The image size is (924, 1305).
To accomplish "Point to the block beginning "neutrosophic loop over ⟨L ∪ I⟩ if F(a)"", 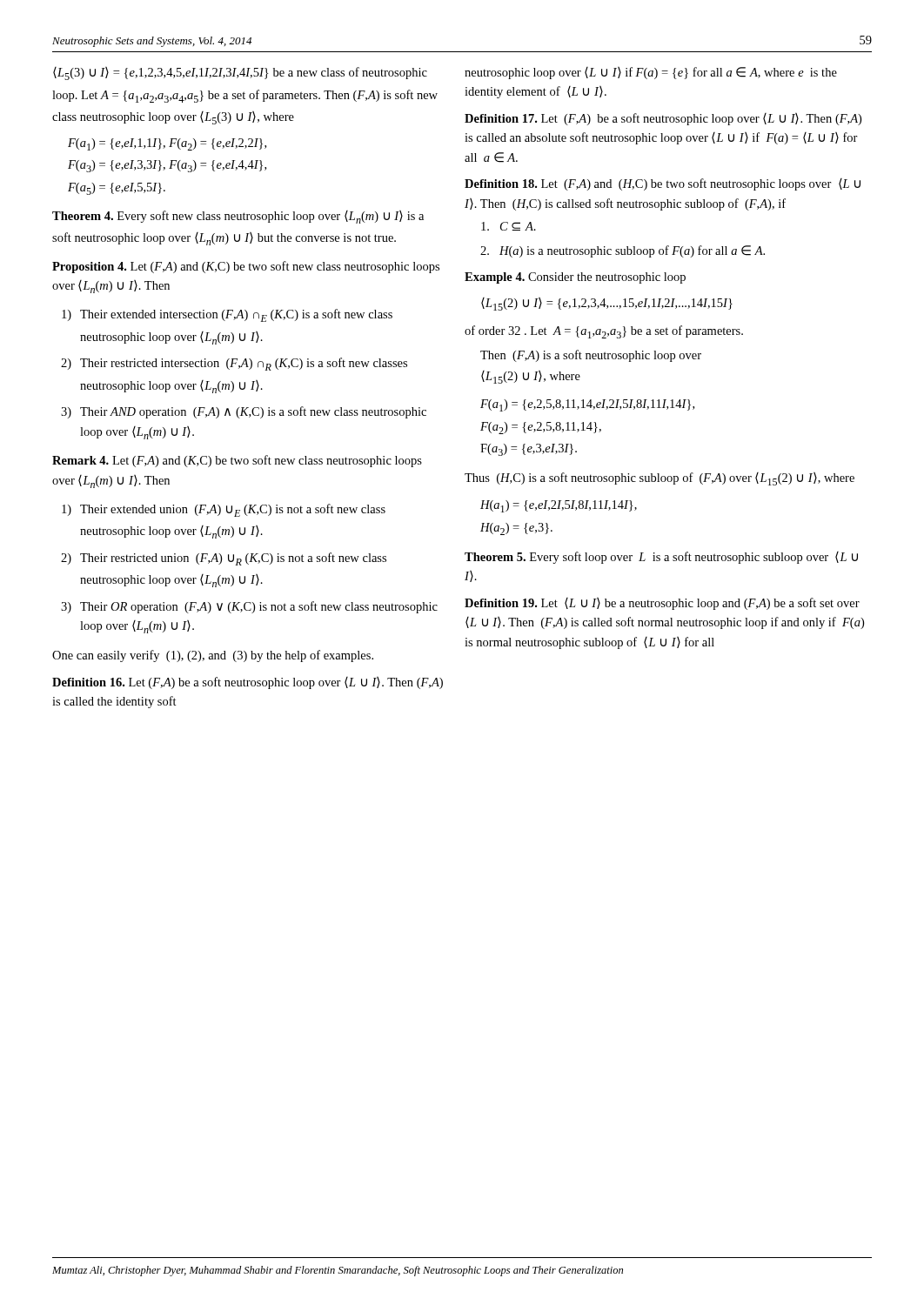I will [651, 82].
